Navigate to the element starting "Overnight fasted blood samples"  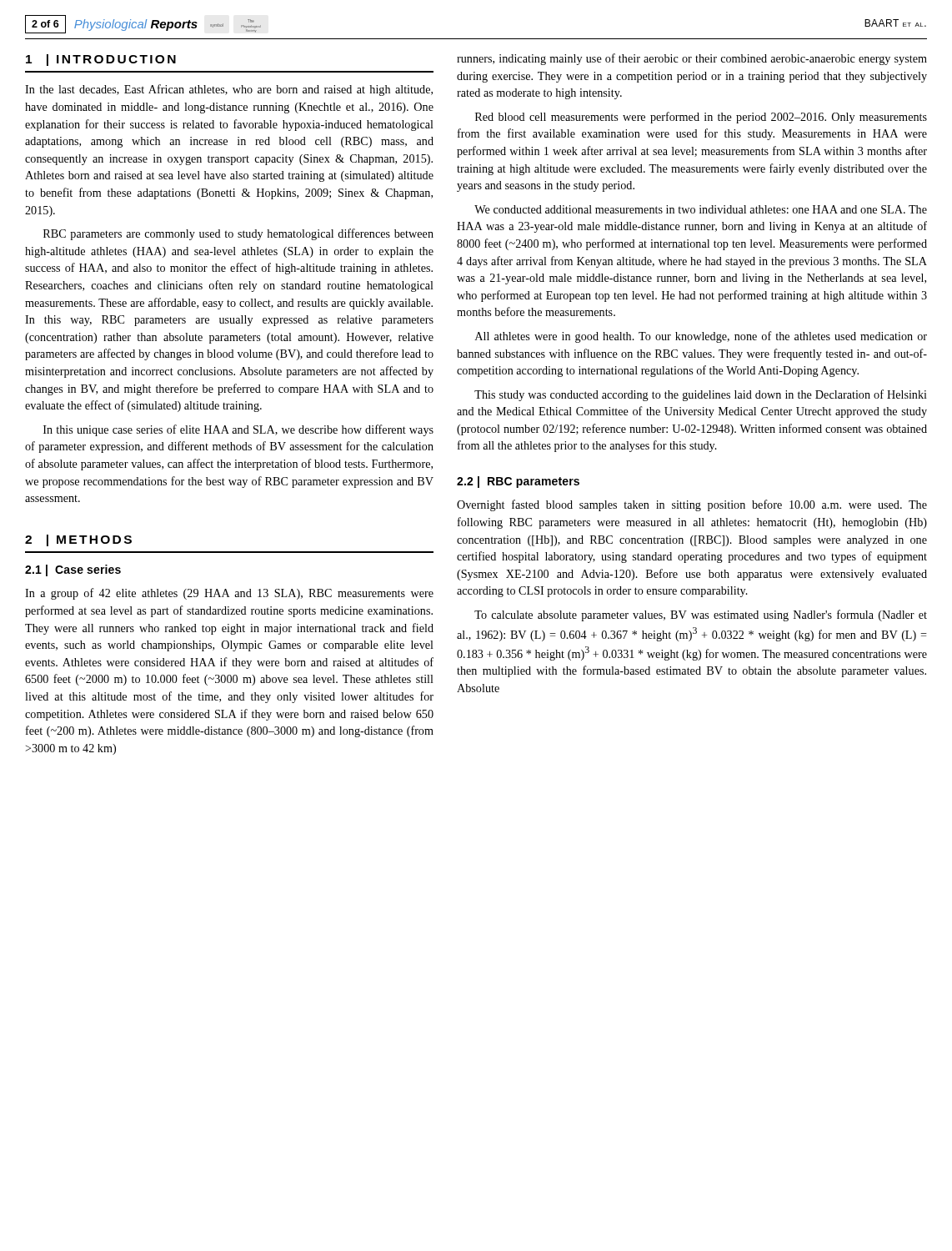click(x=692, y=597)
